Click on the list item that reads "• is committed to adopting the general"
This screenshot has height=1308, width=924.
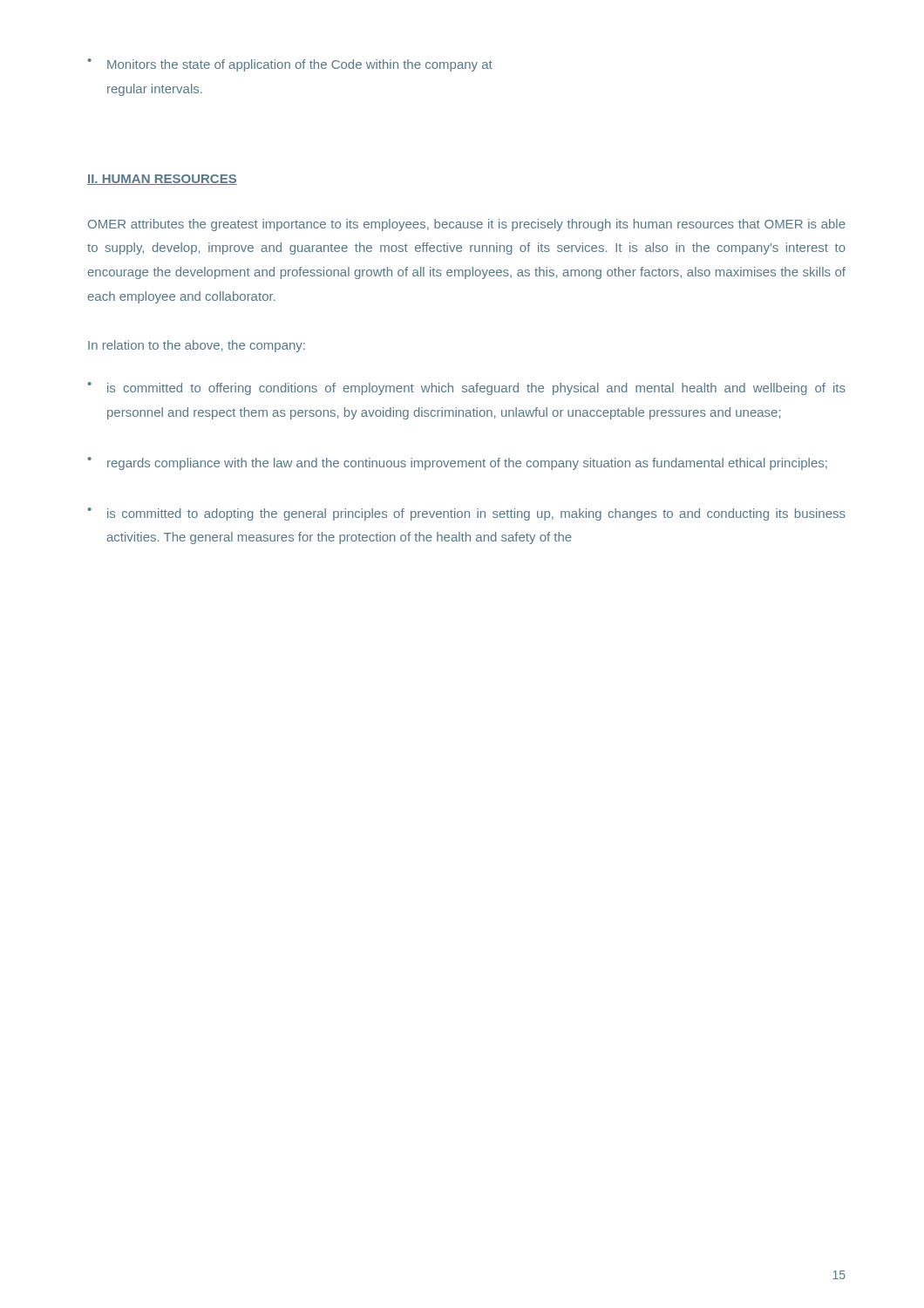[466, 525]
